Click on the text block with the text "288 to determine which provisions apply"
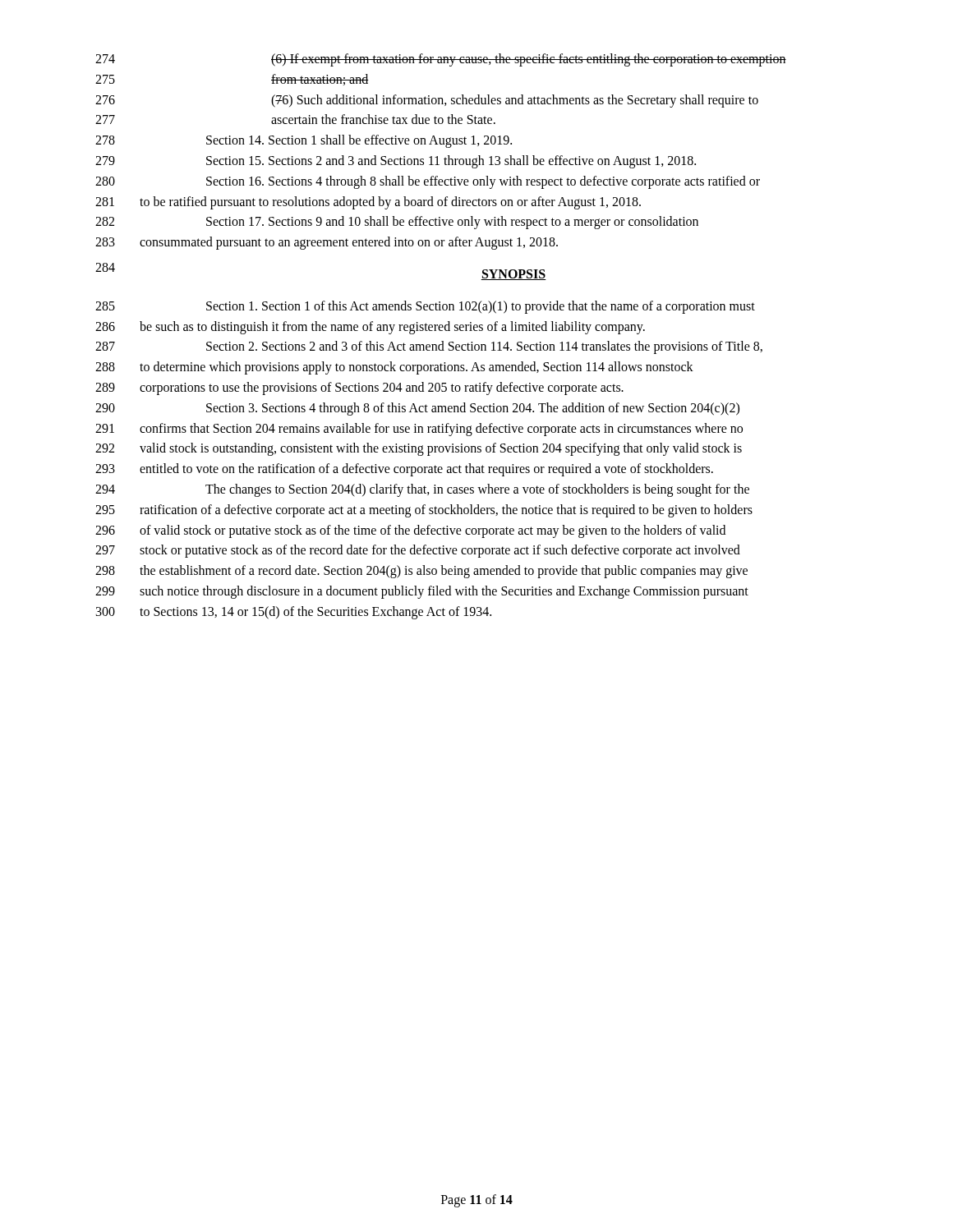The width and height of the screenshot is (953, 1232). click(476, 368)
